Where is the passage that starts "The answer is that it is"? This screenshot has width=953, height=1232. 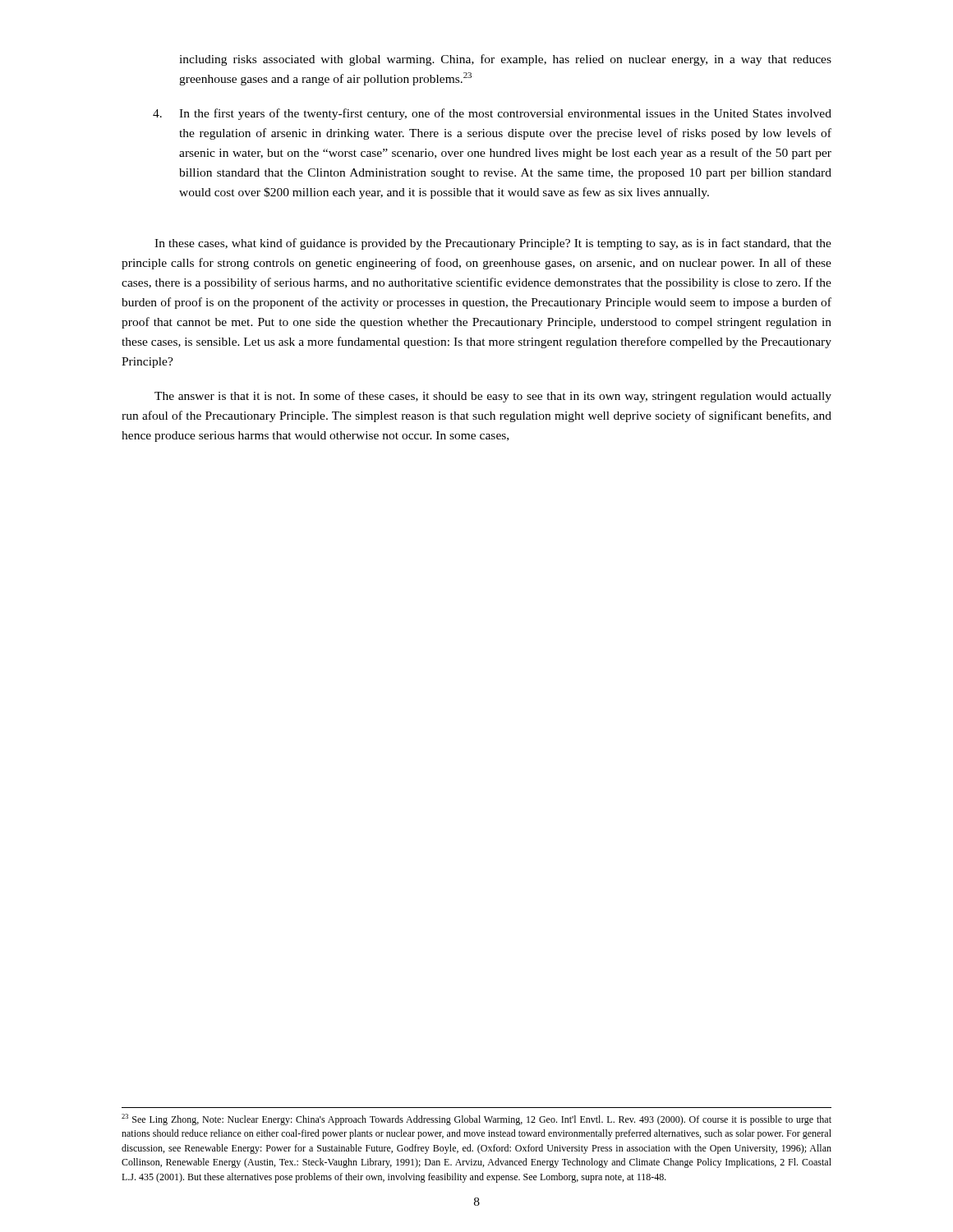click(x=476, y=415)
